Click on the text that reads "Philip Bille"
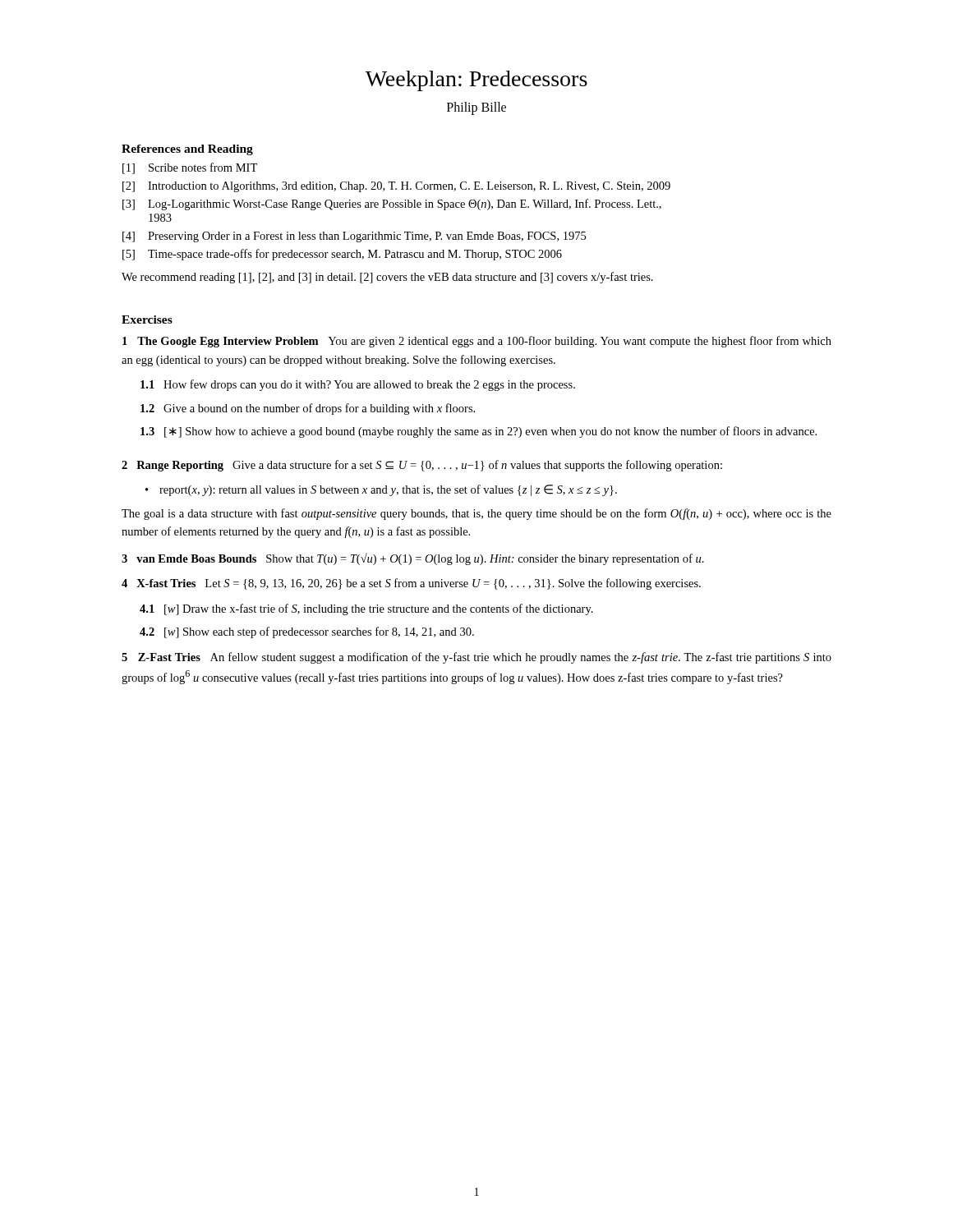Image resolution: width=953 pixels, height=1232 pixels. click(476, 107)
